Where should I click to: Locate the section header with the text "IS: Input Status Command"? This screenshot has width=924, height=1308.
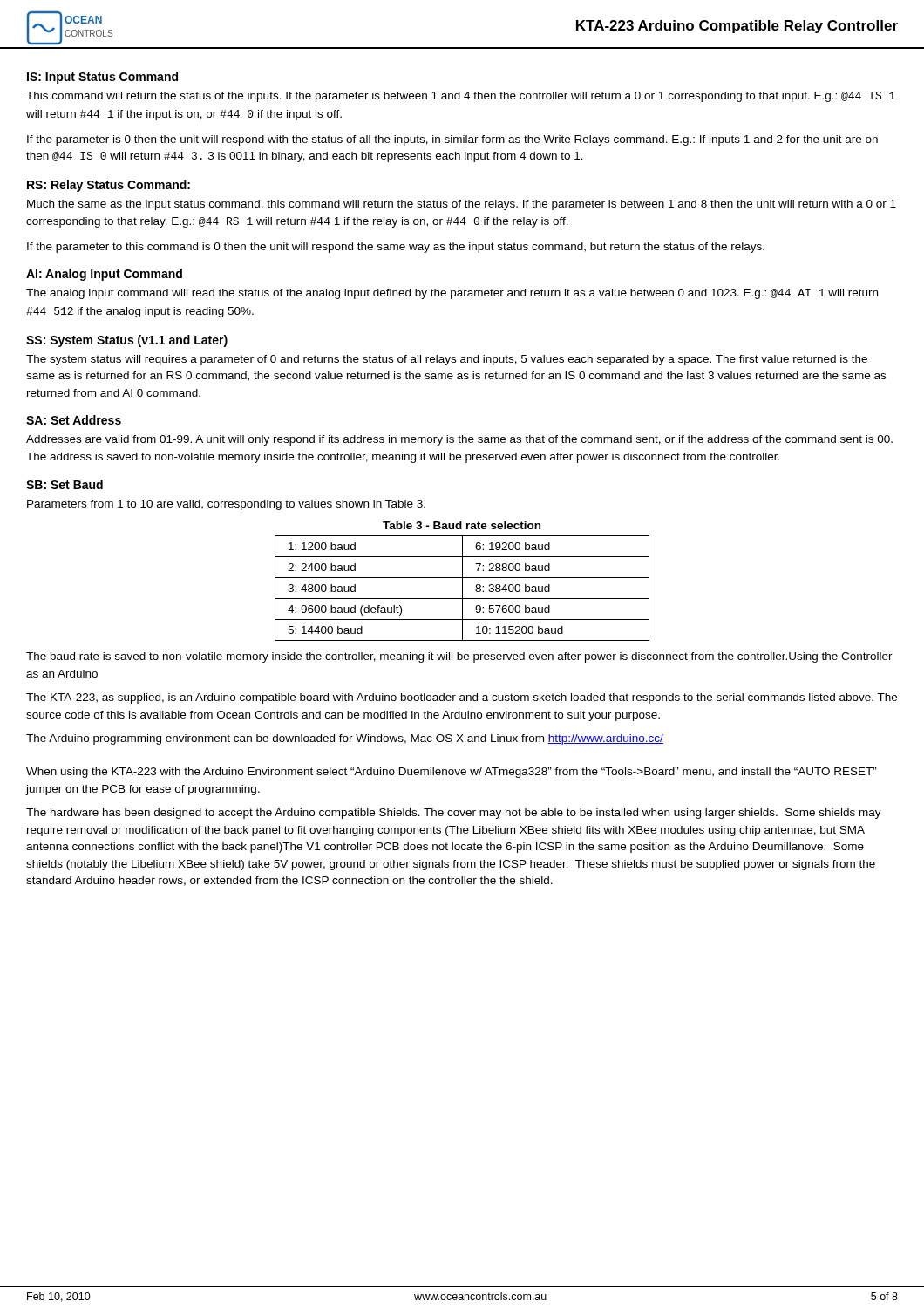point(102,77)
